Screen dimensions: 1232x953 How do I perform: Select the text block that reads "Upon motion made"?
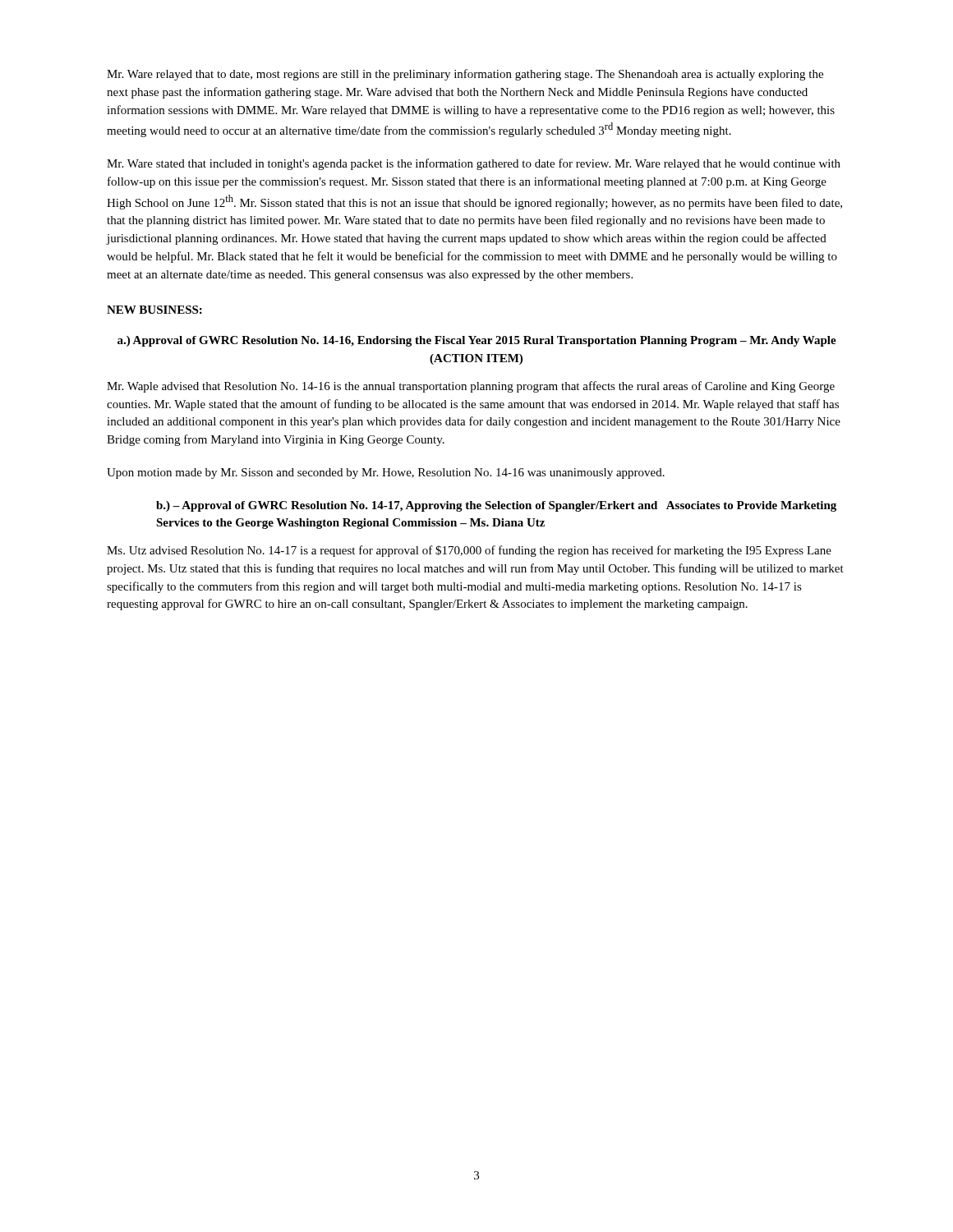386,472
